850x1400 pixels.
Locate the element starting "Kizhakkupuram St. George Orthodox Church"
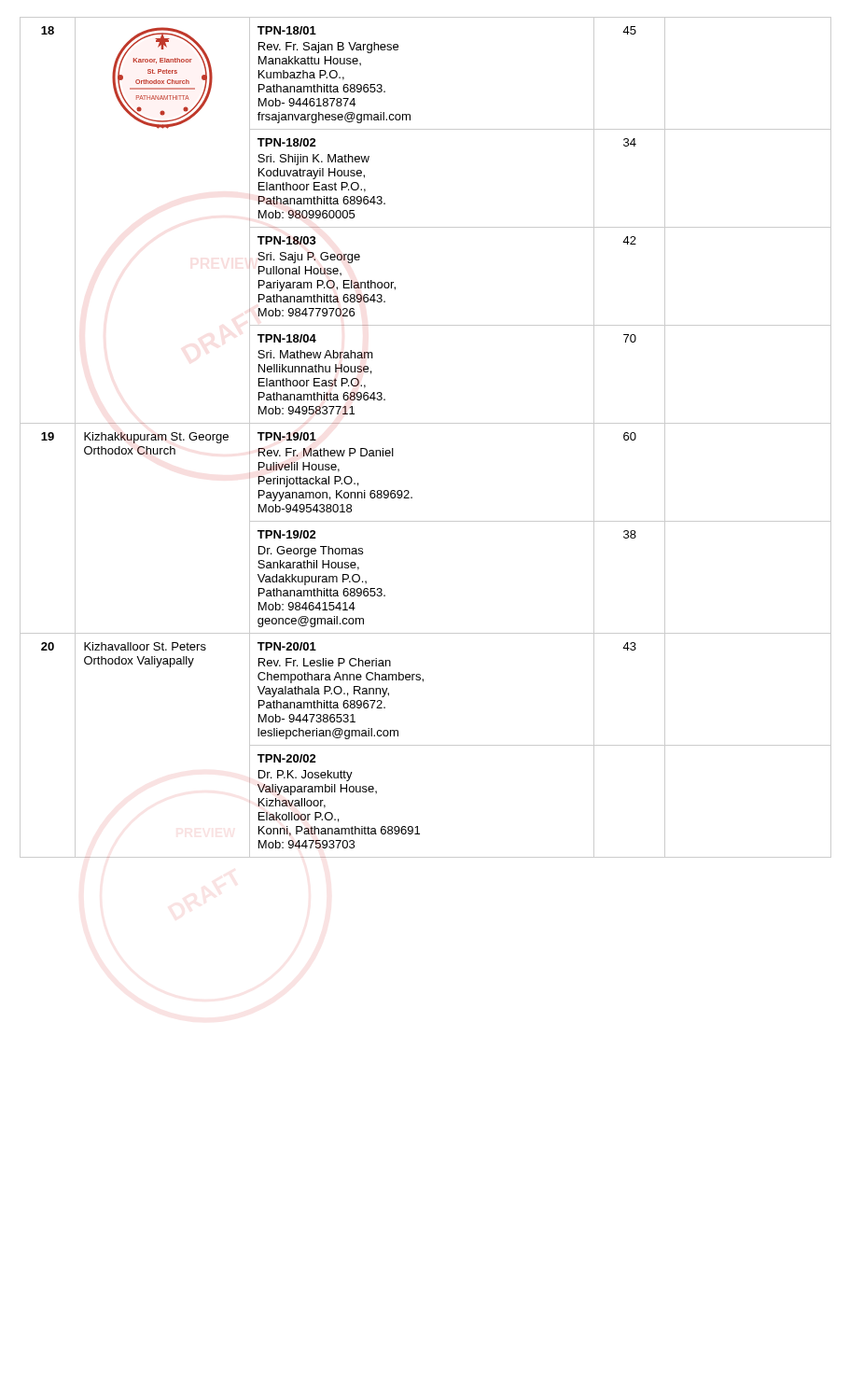click(x=156, y=443)
